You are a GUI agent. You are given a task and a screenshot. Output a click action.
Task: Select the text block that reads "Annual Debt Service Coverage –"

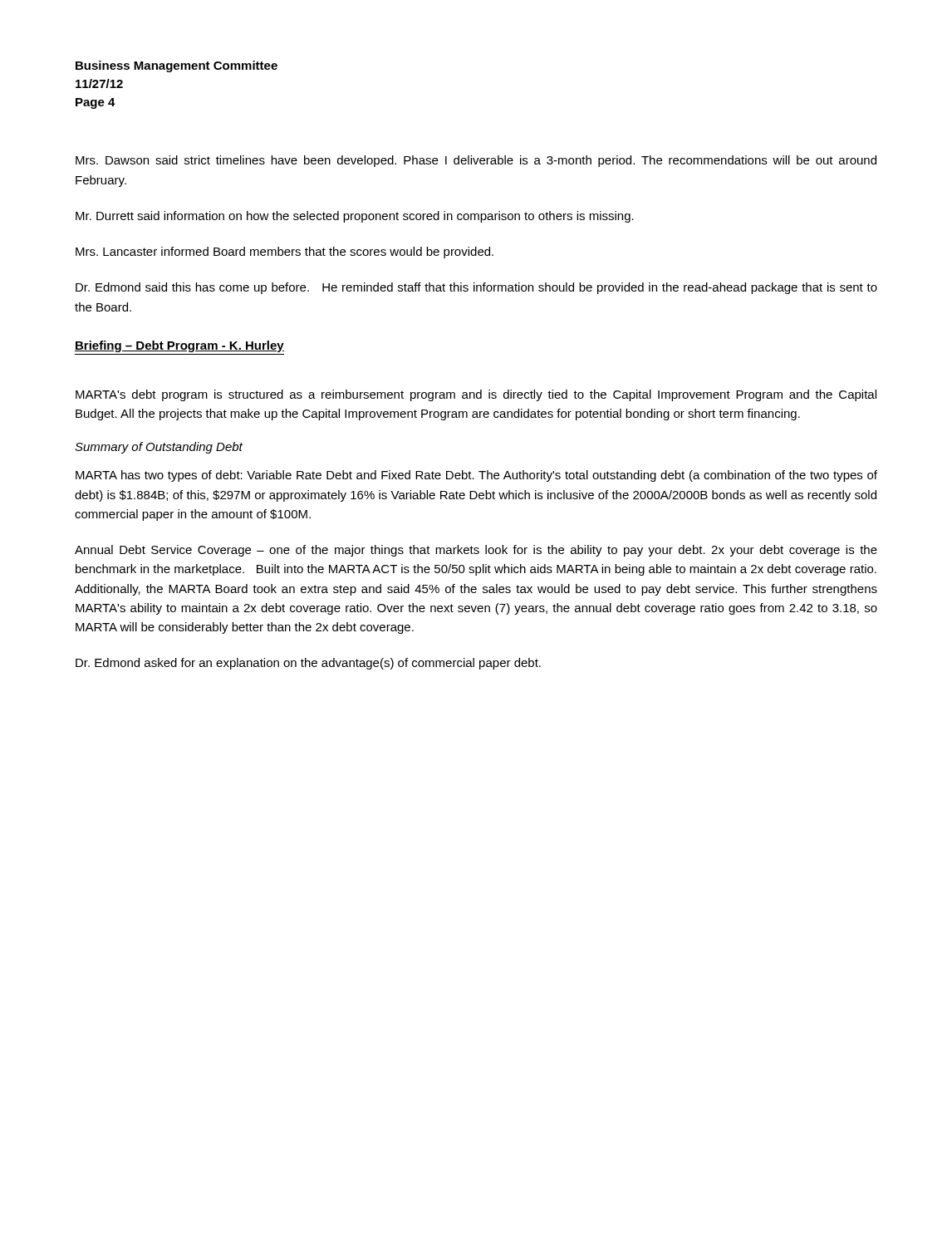476,588
